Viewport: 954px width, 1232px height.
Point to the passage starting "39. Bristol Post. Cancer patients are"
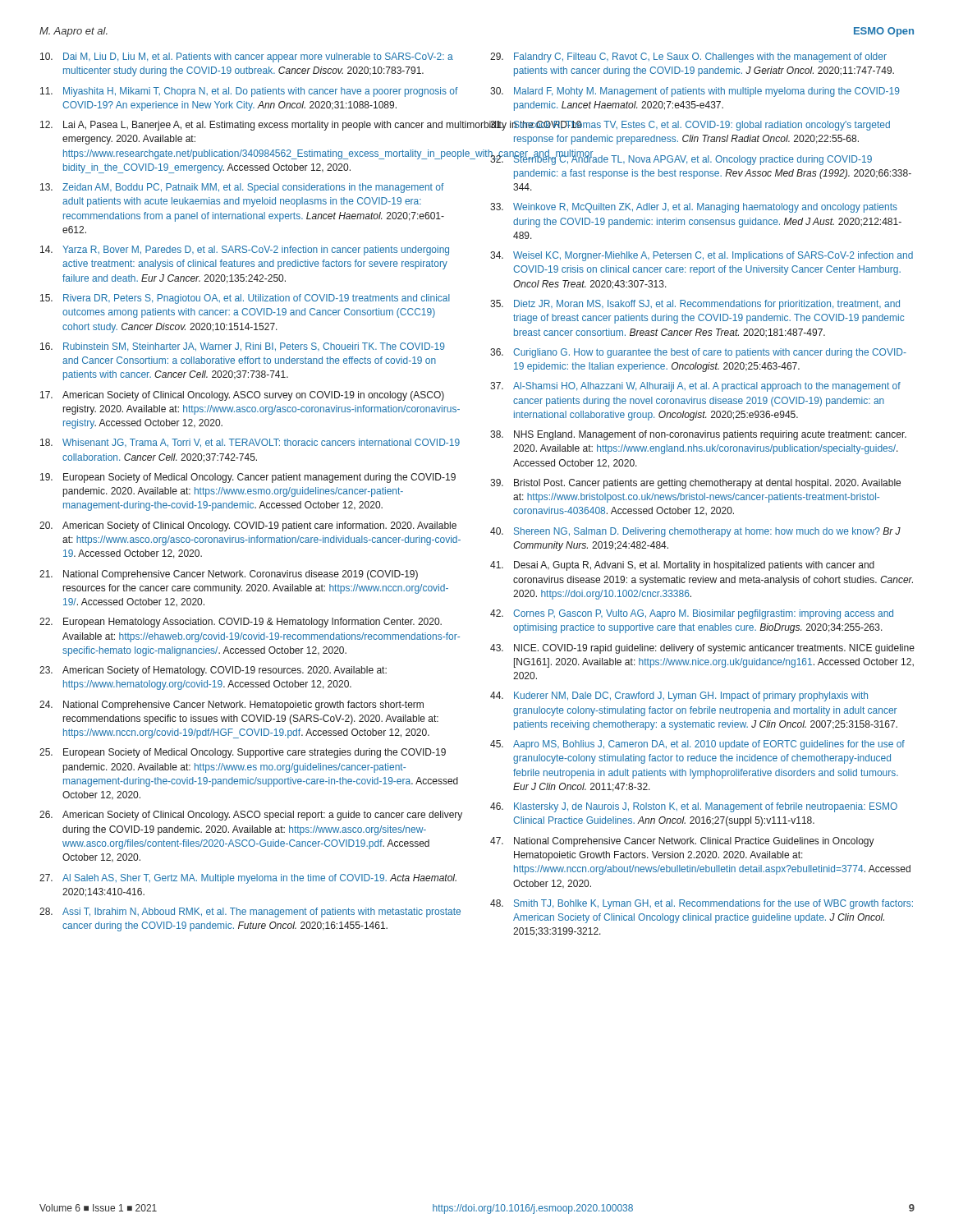(702, 498)
